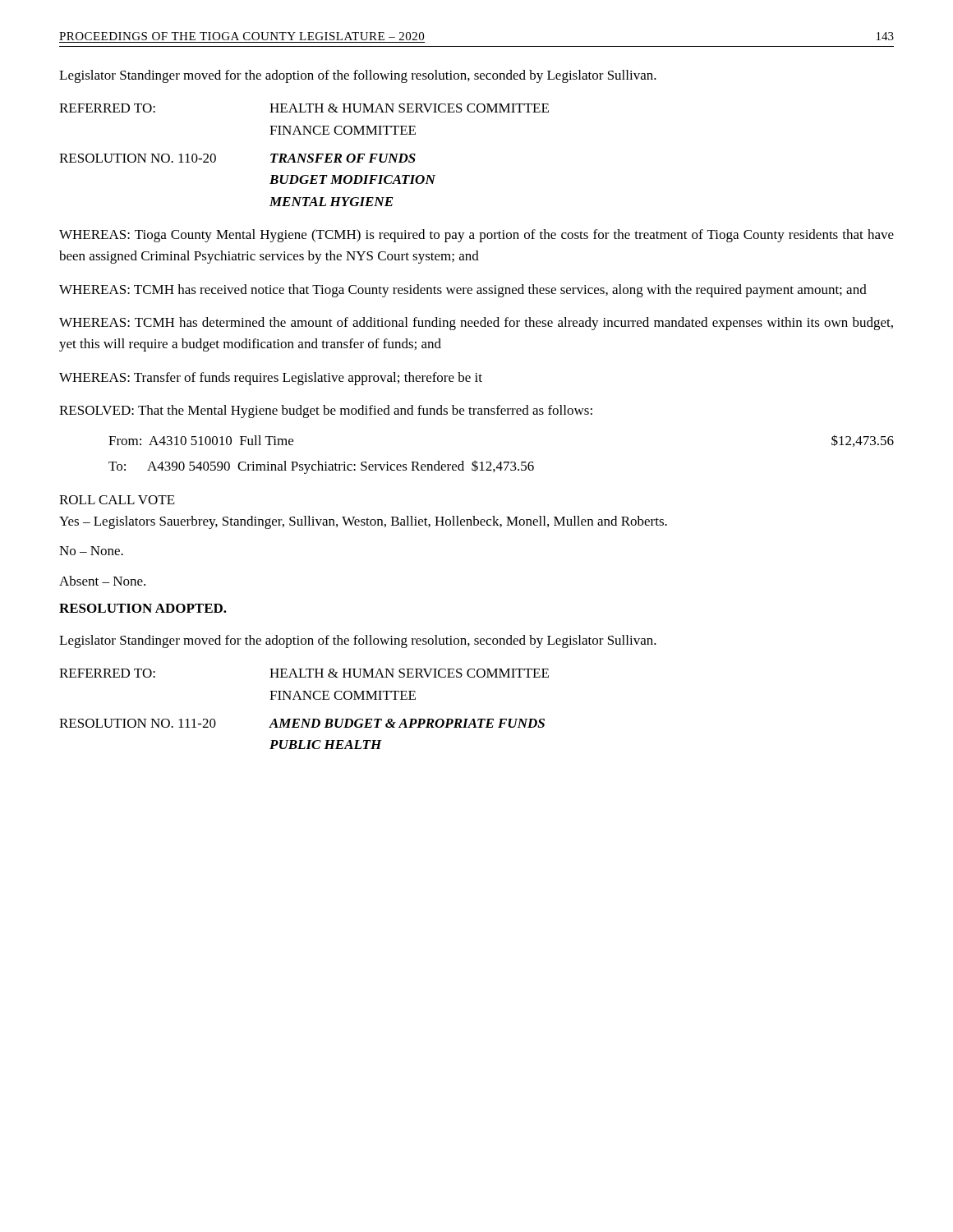Point to the text block starting "WHEREAS: TCMH has received notice that"
Image resolution: width=953 pixels, height=1232 pixels.
click(463, 289)
